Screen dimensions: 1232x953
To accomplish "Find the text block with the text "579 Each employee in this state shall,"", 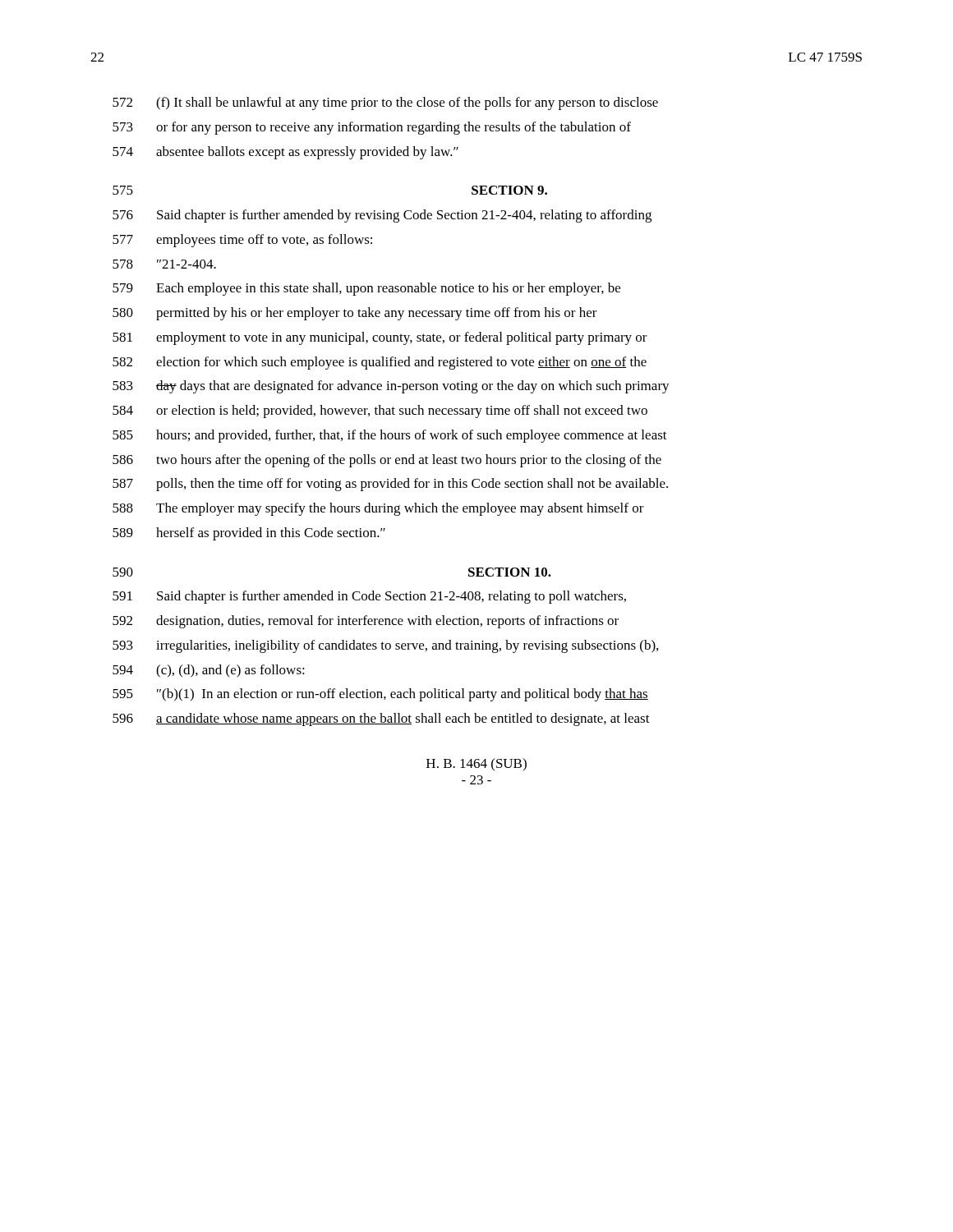I will (476, 288).
